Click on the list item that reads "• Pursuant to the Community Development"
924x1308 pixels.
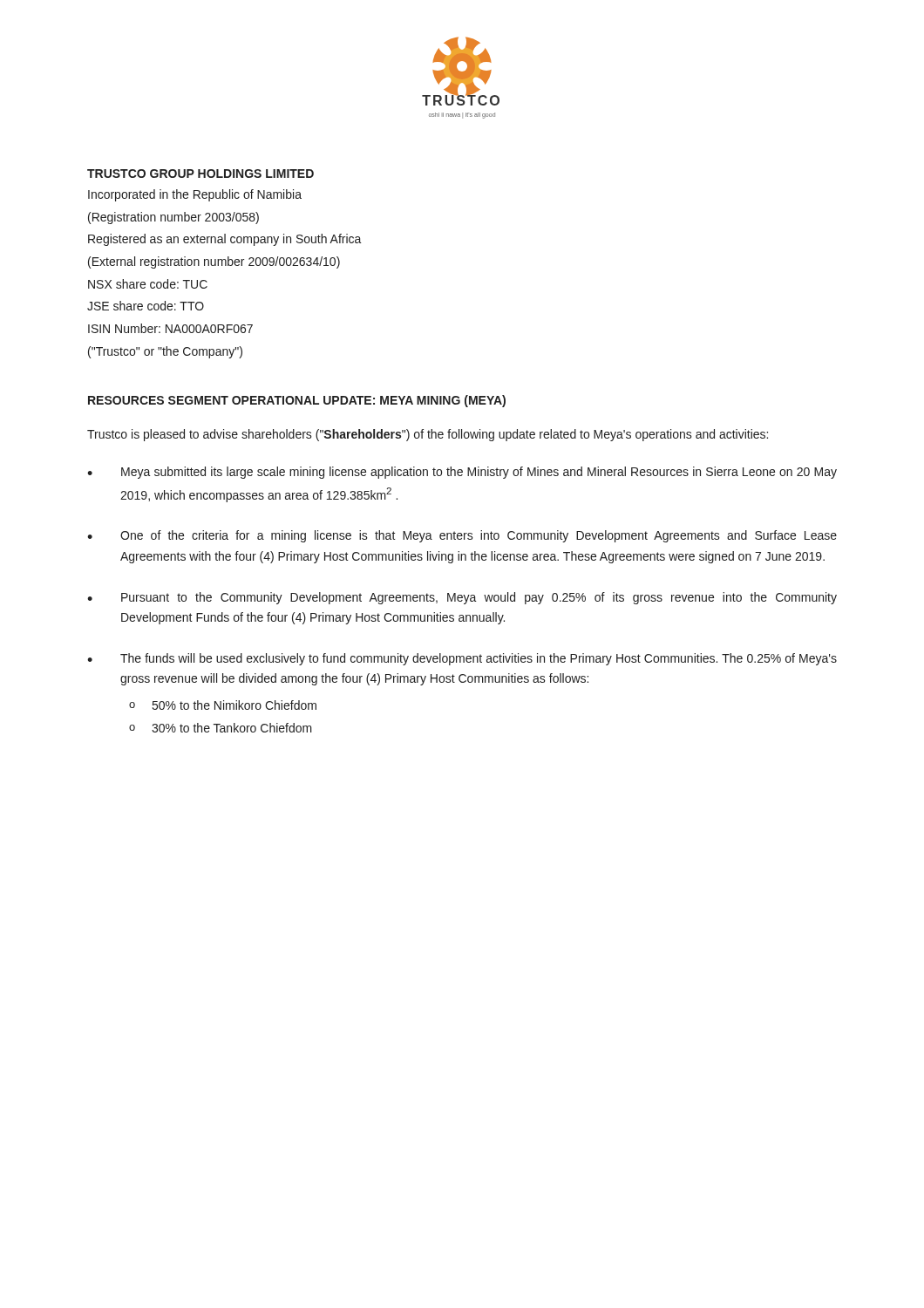click(462, 608)
